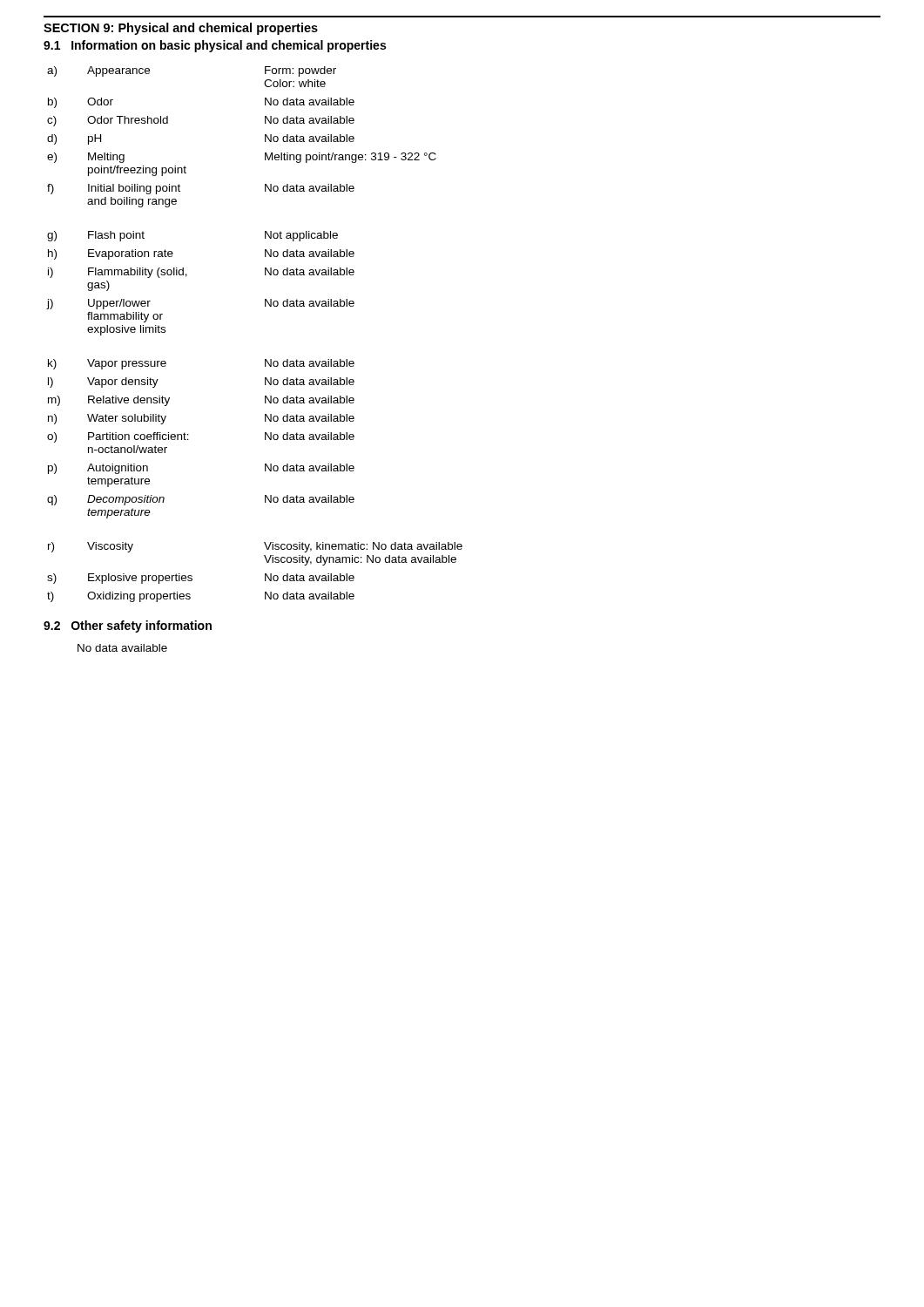Image resolution: width=924 pixels, height=1307 pixels.
Task: Select the region starting "SECTION 9: Physical and chemical properties"
Action: pos(181,28)
